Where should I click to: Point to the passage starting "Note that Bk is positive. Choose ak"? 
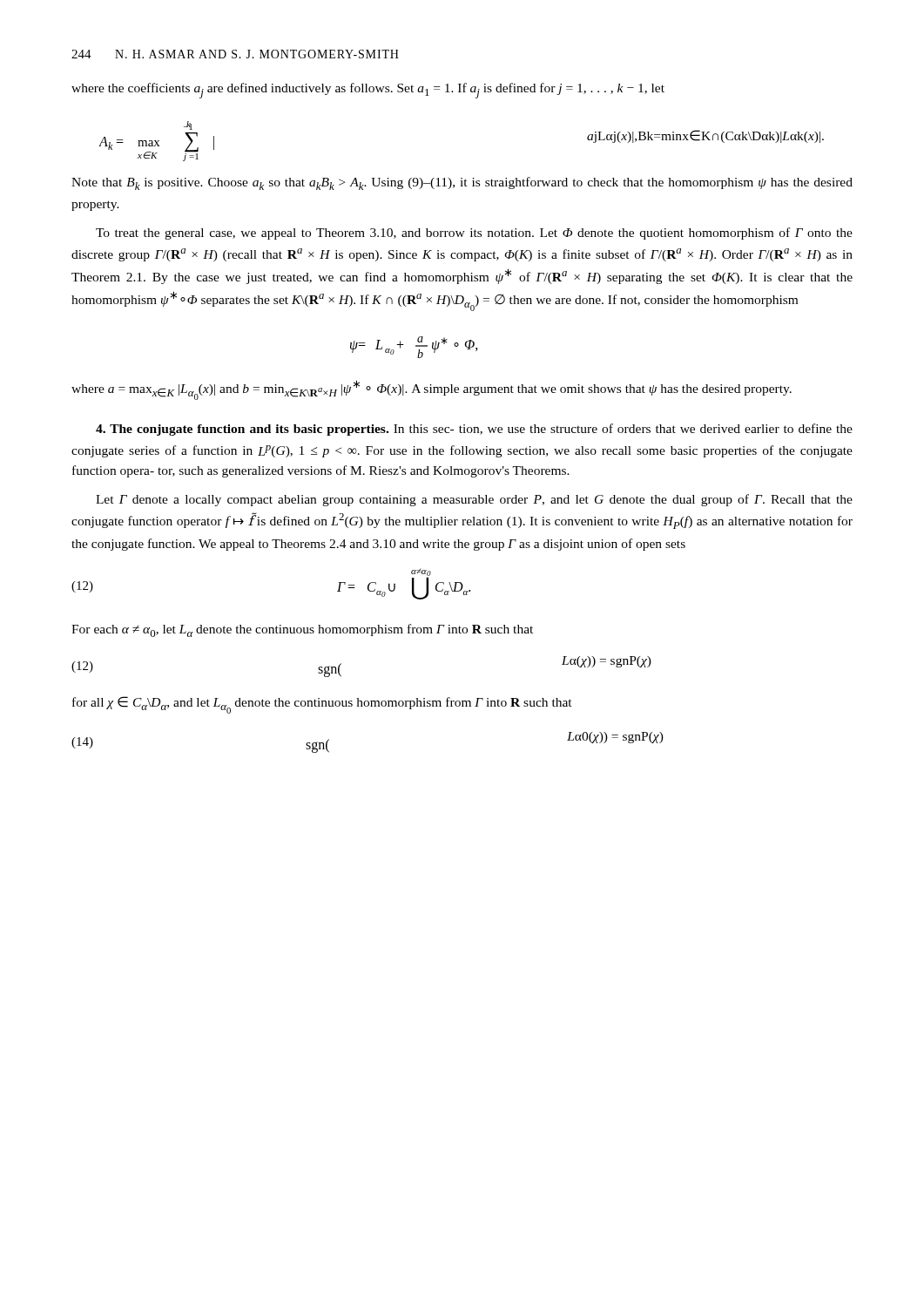click(x=462, y=243)
